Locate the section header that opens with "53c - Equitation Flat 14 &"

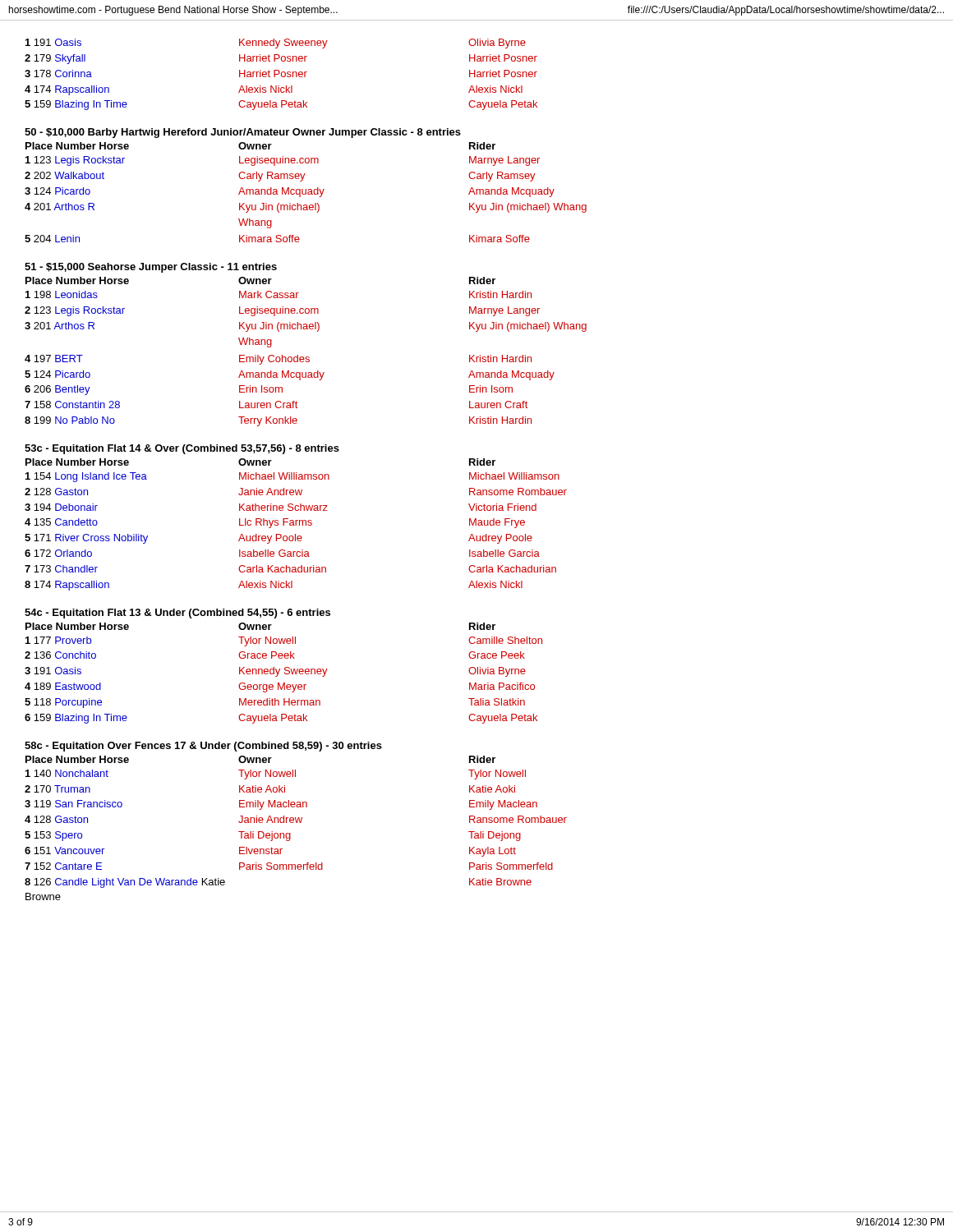(x=182, y=448)
